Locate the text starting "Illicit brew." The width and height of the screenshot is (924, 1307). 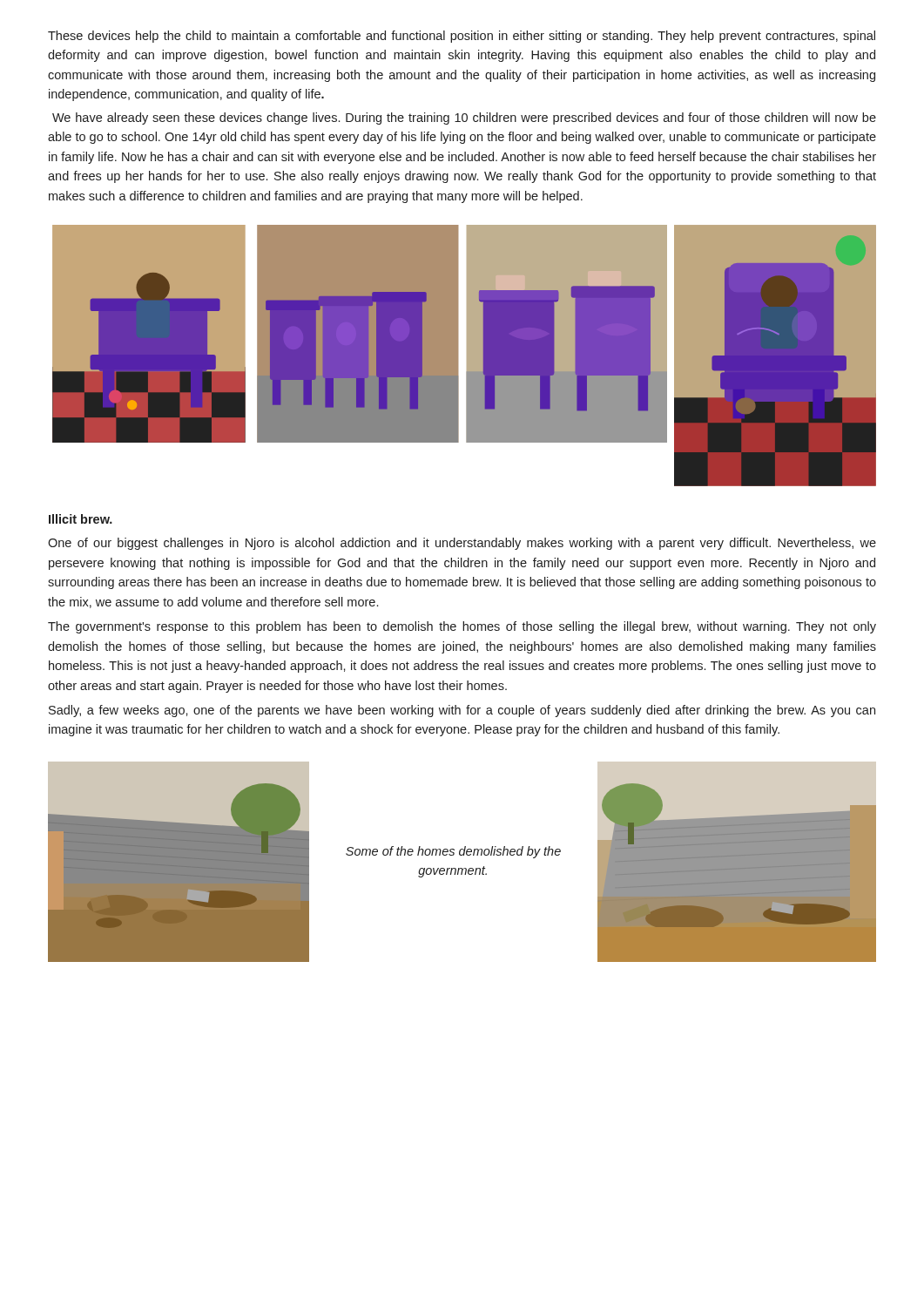click(x=80, y=519)
